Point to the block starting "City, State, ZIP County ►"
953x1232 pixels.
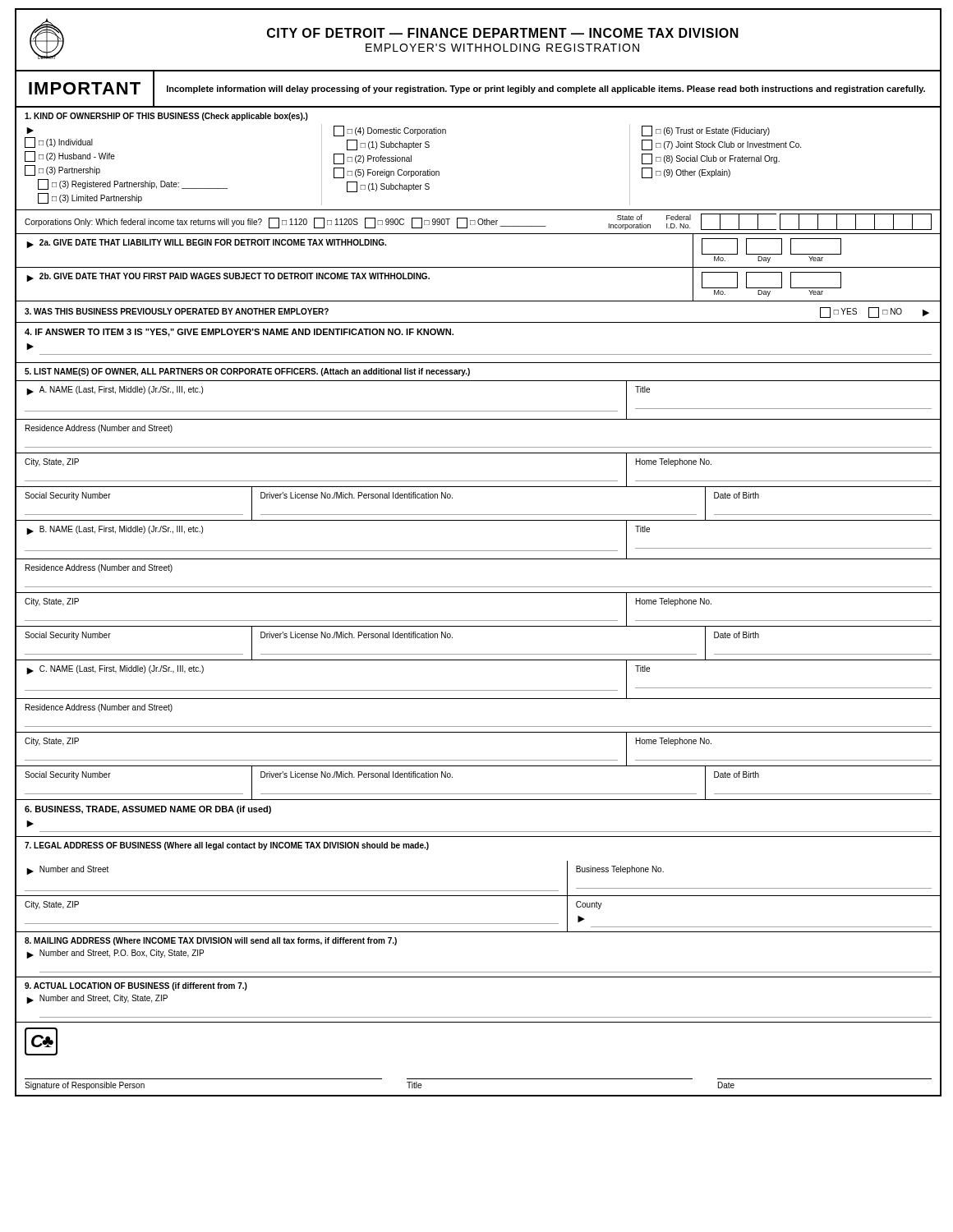coord(478,914)
